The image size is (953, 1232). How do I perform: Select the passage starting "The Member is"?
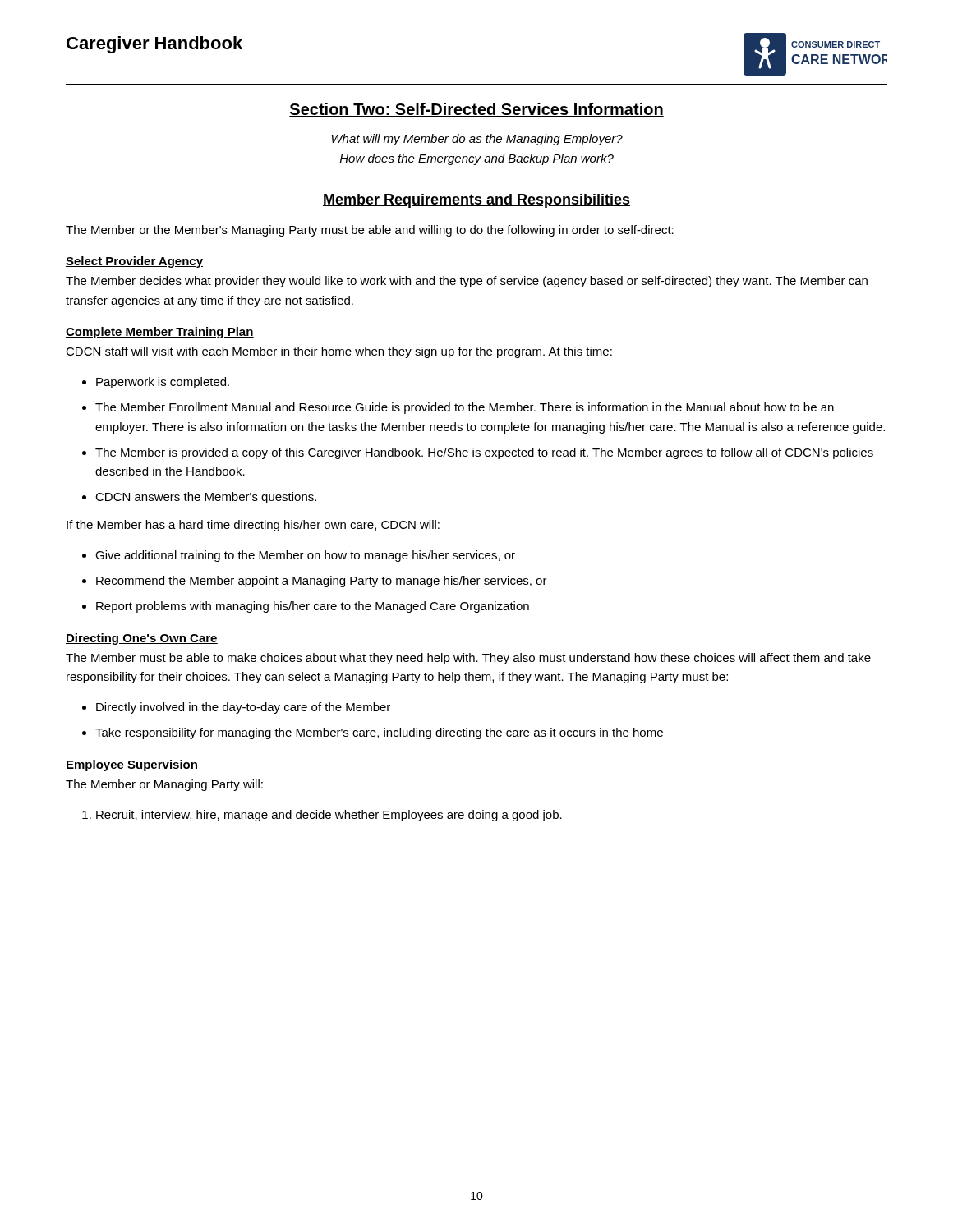pos(484,462)
